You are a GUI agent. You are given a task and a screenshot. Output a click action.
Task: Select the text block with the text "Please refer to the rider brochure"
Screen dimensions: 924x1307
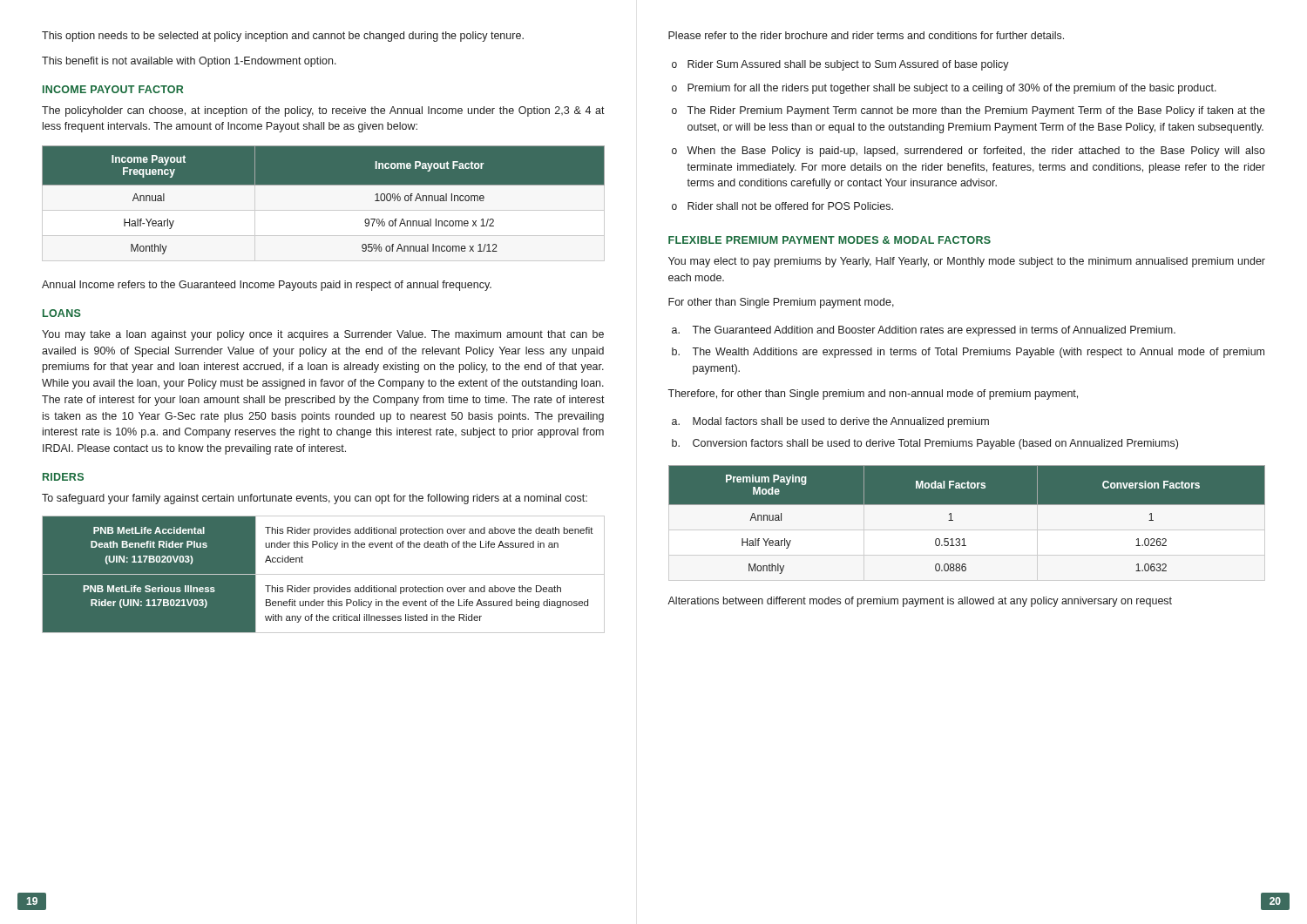(967, 36)
